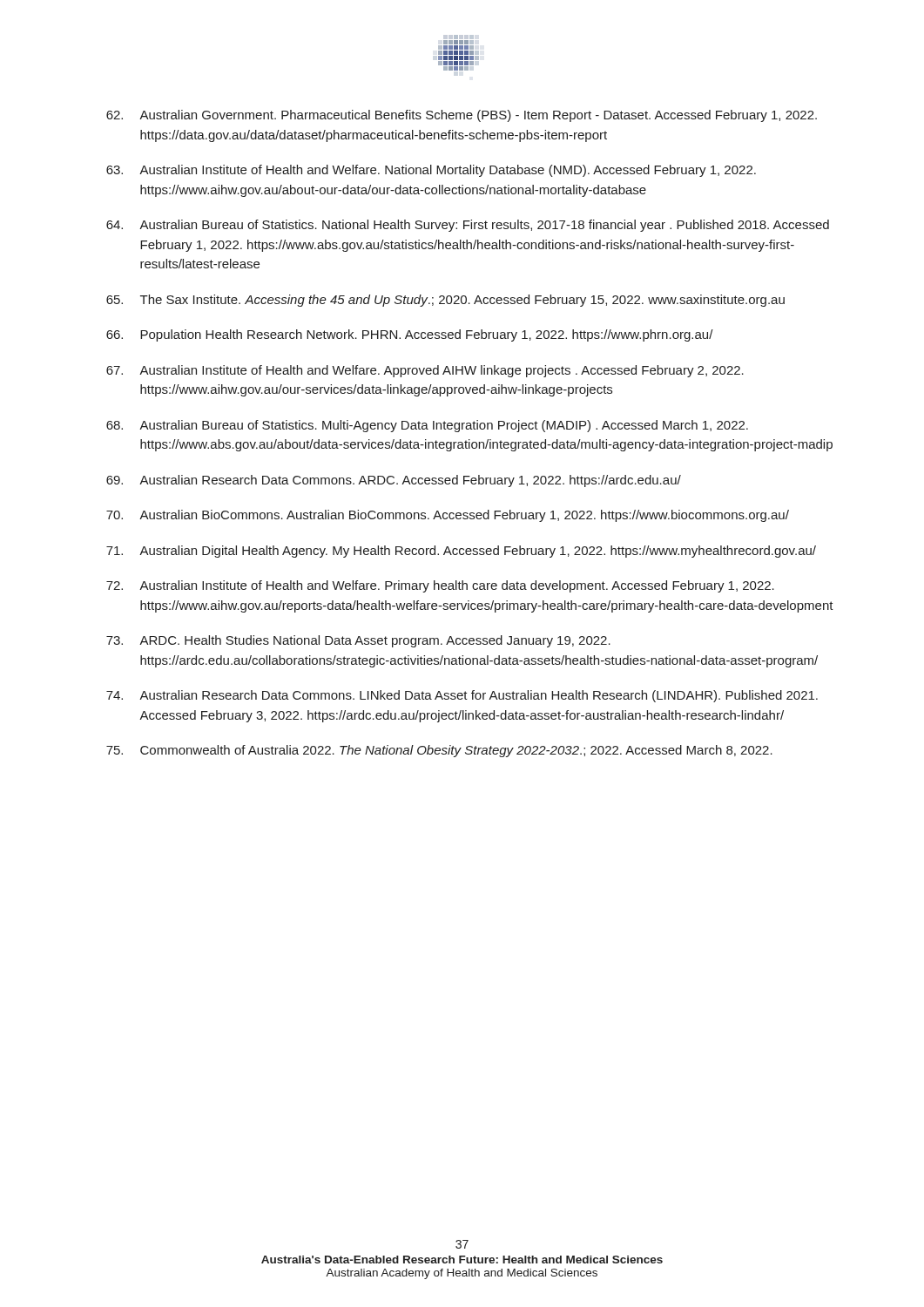Click on the logo
Screen dimensions: 1307x924
click(x=462, y=53)
